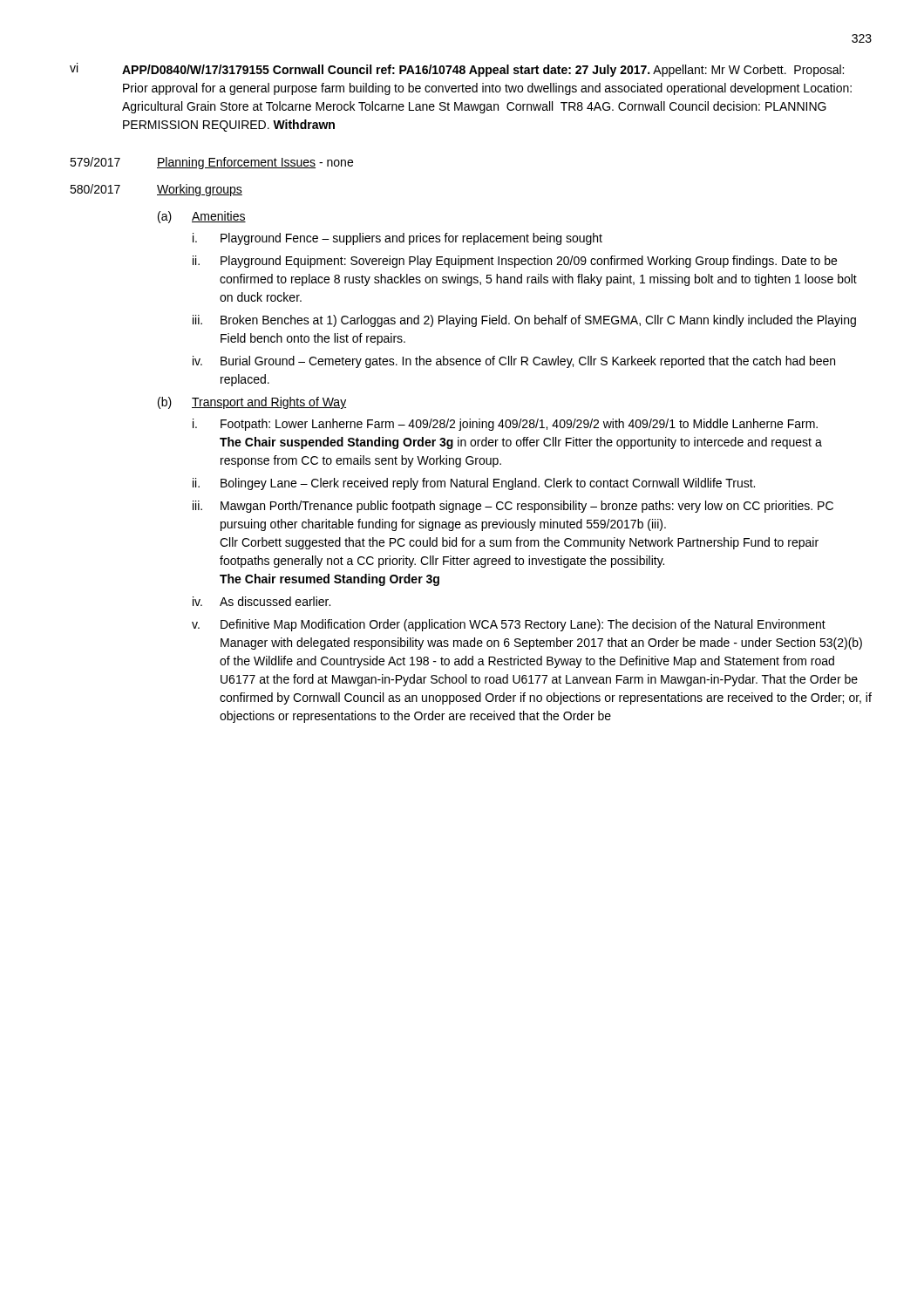The image size is (924, 1308).
Task: Select the section header with the text "(a) Amenities"
Action: [x=202, y=217]
